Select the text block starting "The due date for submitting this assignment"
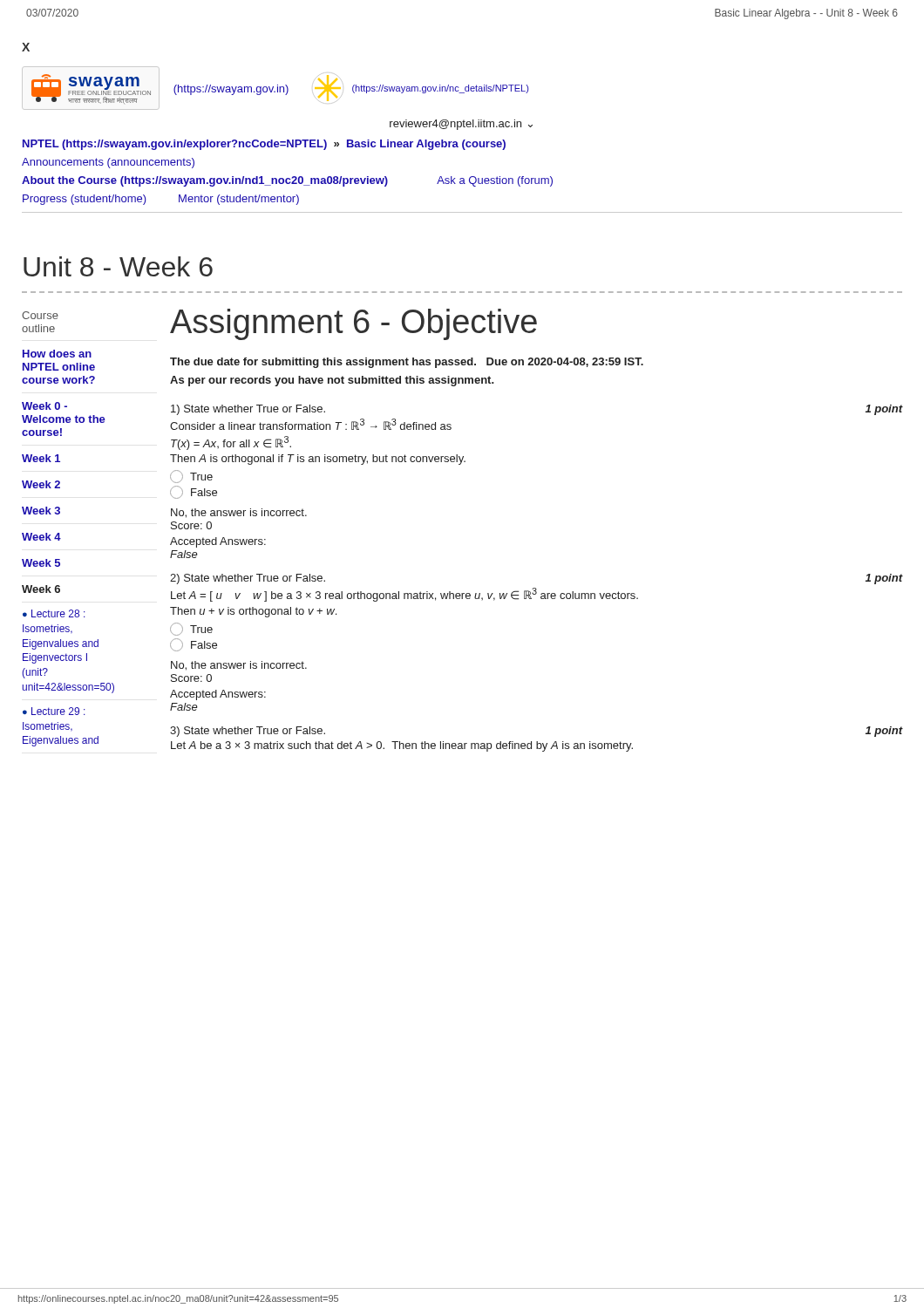The image size is (924, 1308). pos(407,370)
